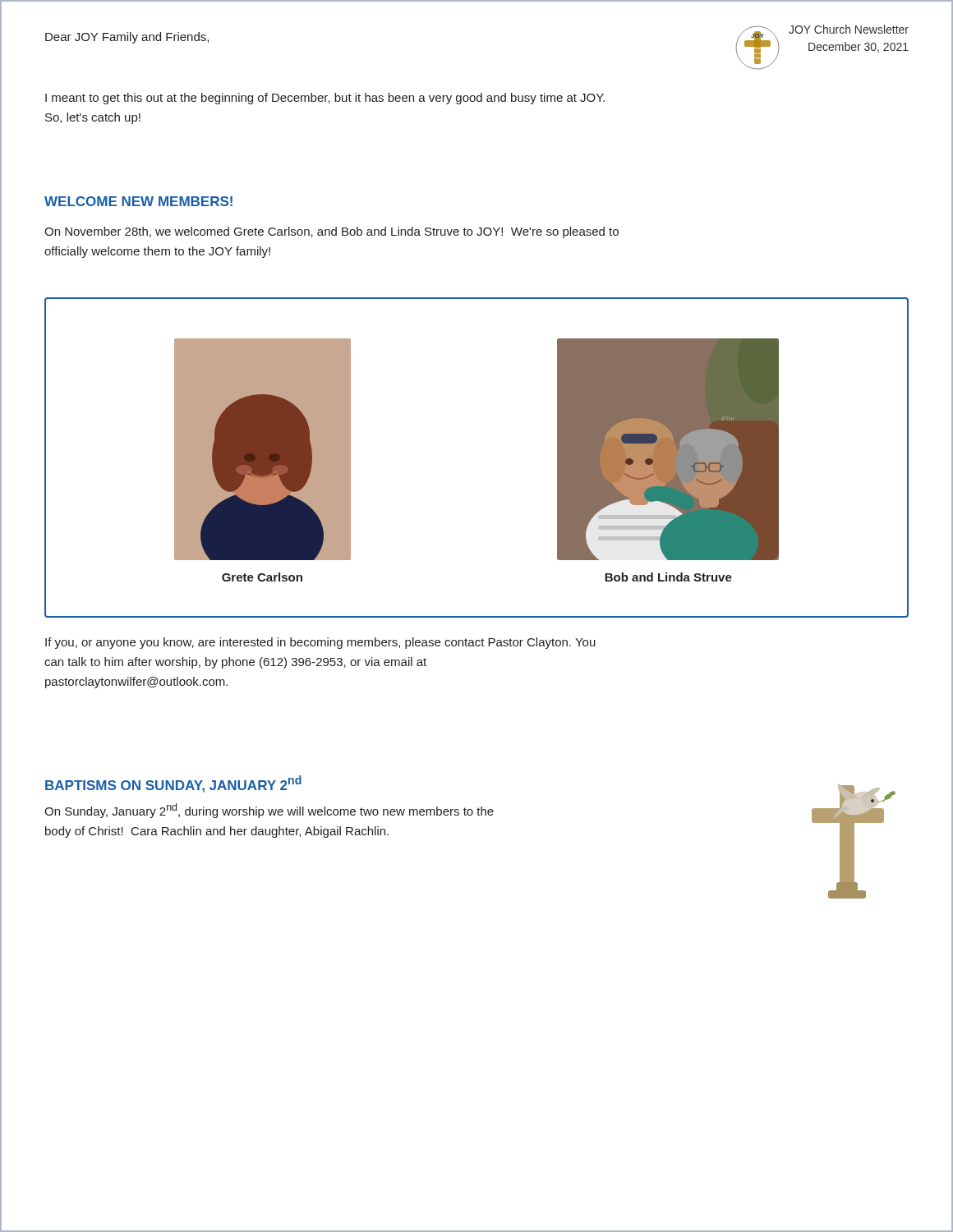Locate the text starting "If you, or anyone you know, are interested"

click(320, 662)
